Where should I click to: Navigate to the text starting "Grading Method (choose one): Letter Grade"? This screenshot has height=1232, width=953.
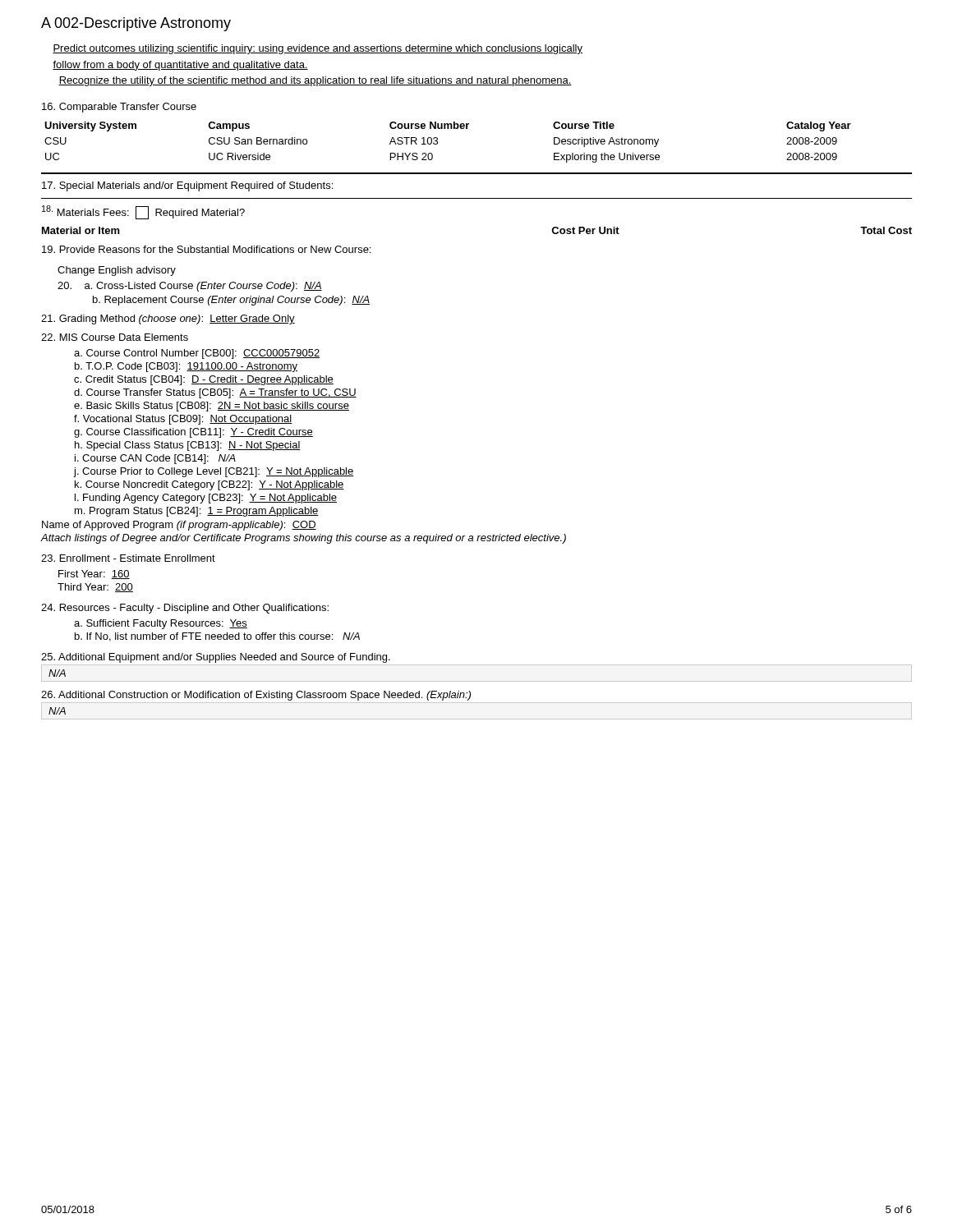[x=168, y=319]
